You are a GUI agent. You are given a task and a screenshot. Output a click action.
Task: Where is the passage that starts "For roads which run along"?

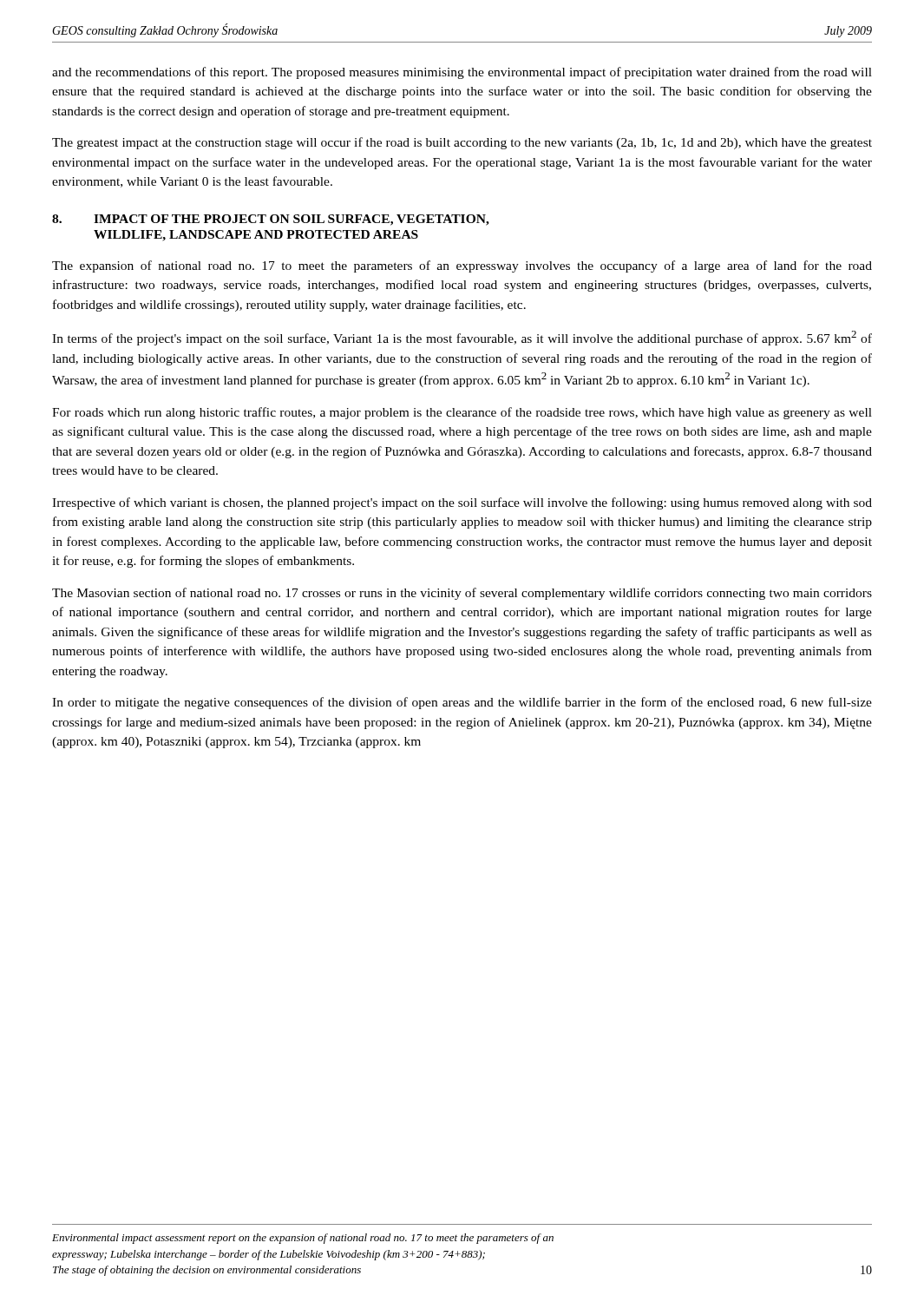[x=462, y=442]
